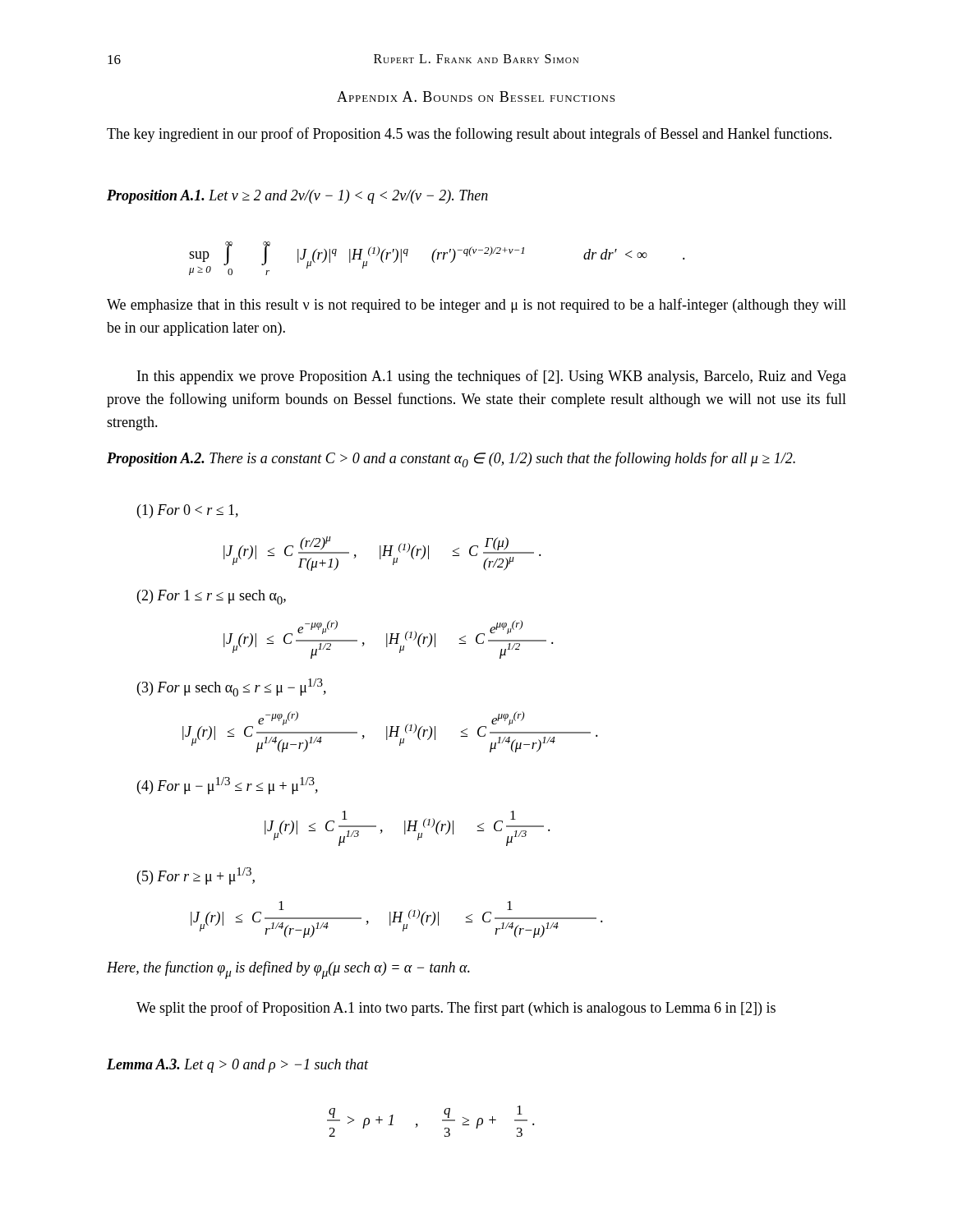This screenshot has height=1232, width=953.
Task: Find the block on this page that starts "(5) For r ≥ μ"
Action: 196,876
